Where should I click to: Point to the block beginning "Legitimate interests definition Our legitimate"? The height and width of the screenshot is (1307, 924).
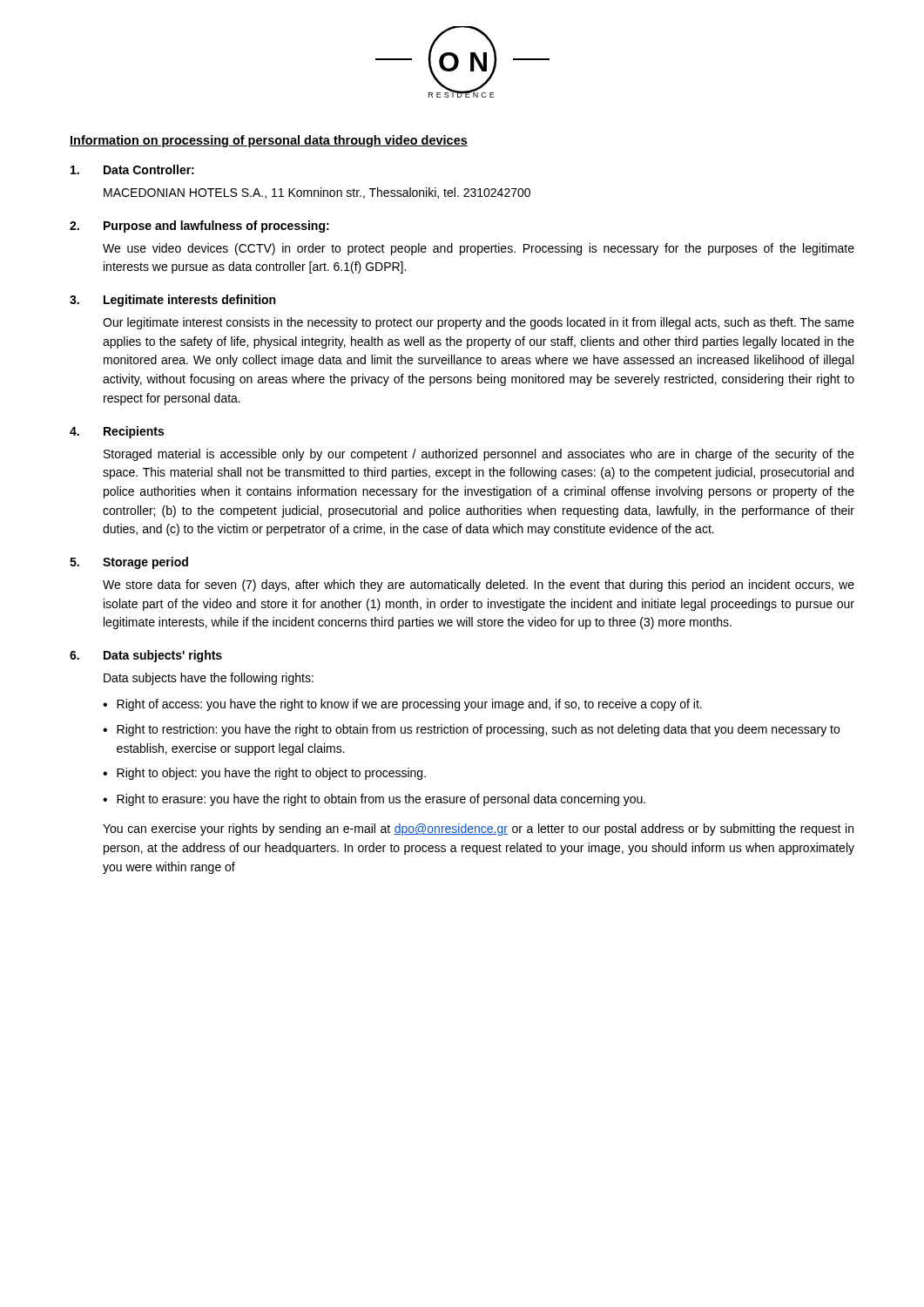coord(462,350)
